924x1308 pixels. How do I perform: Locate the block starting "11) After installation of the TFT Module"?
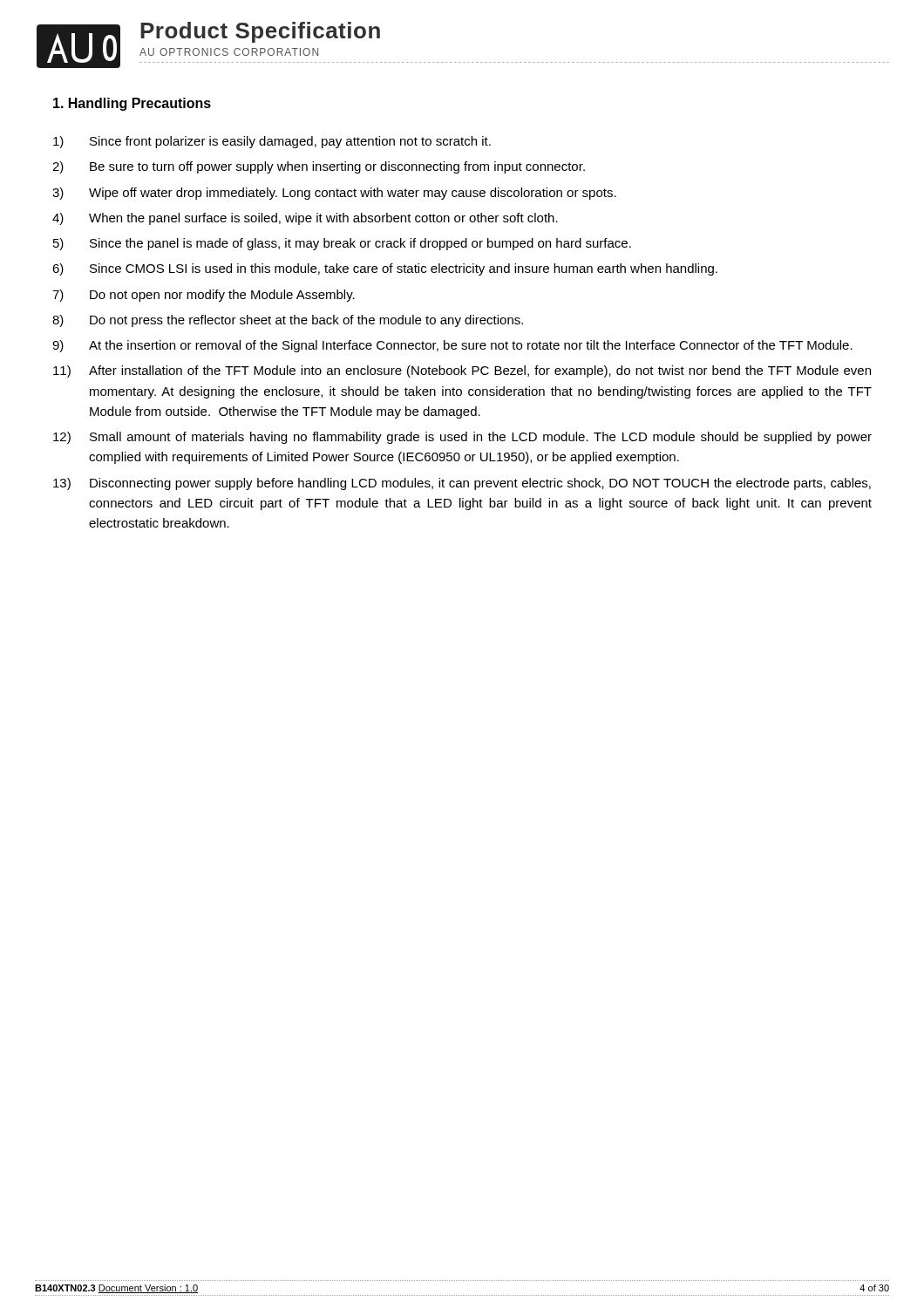coord(462,391)
